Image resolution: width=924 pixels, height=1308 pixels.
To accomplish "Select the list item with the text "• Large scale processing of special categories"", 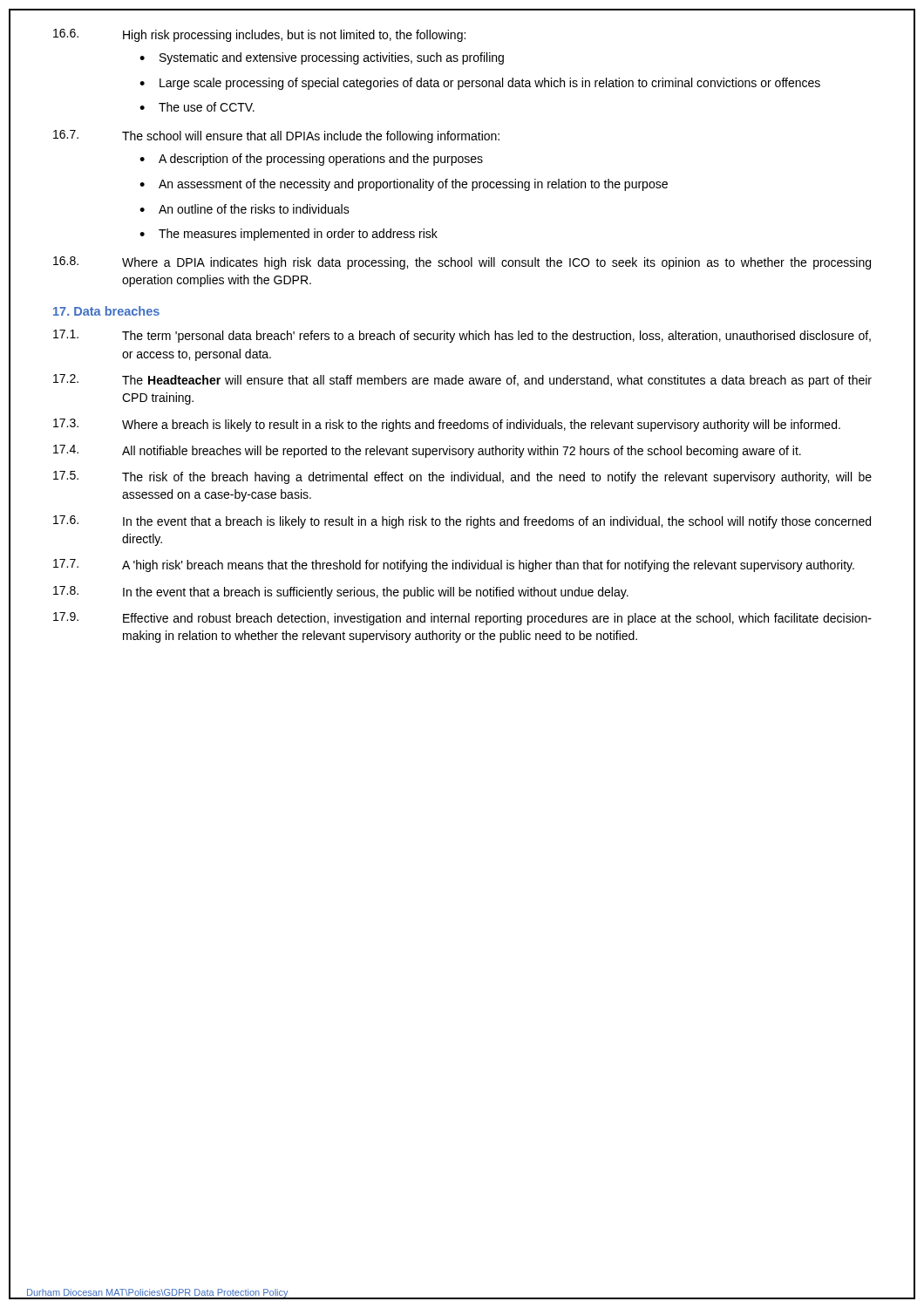I will [506, 84].
